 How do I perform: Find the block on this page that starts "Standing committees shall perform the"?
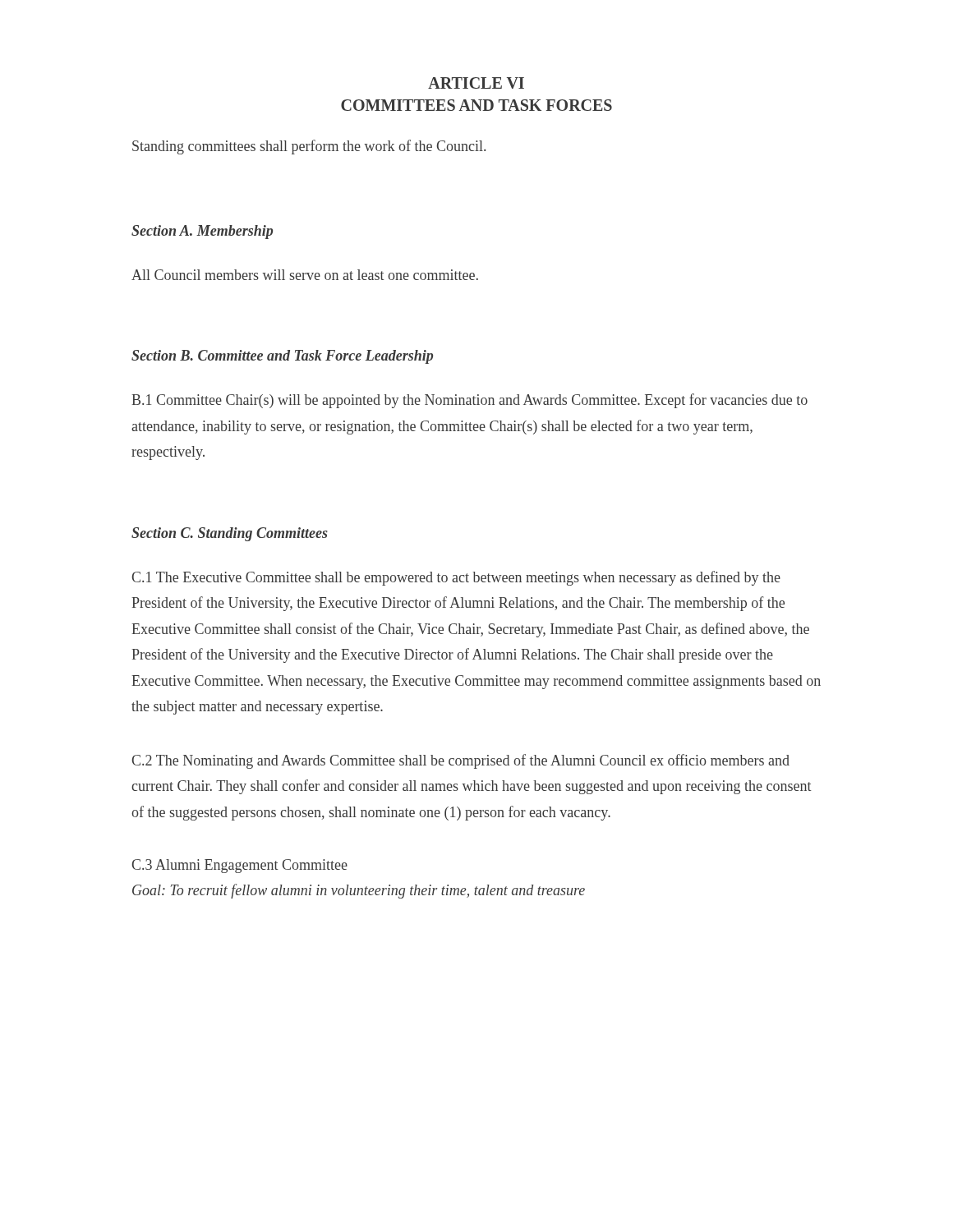[x=309, y=146]
